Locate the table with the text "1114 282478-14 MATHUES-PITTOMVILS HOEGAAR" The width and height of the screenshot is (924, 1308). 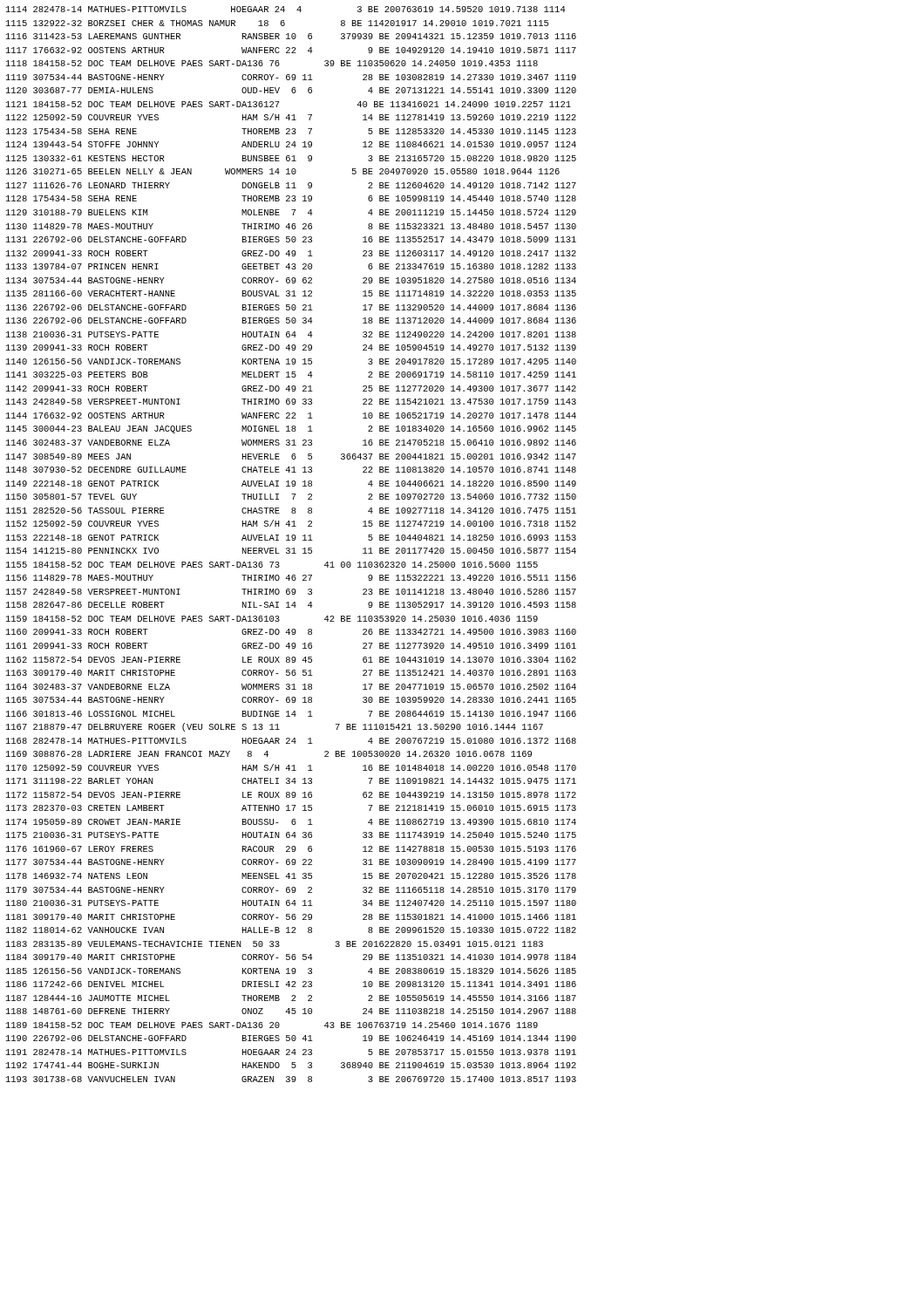462,654
